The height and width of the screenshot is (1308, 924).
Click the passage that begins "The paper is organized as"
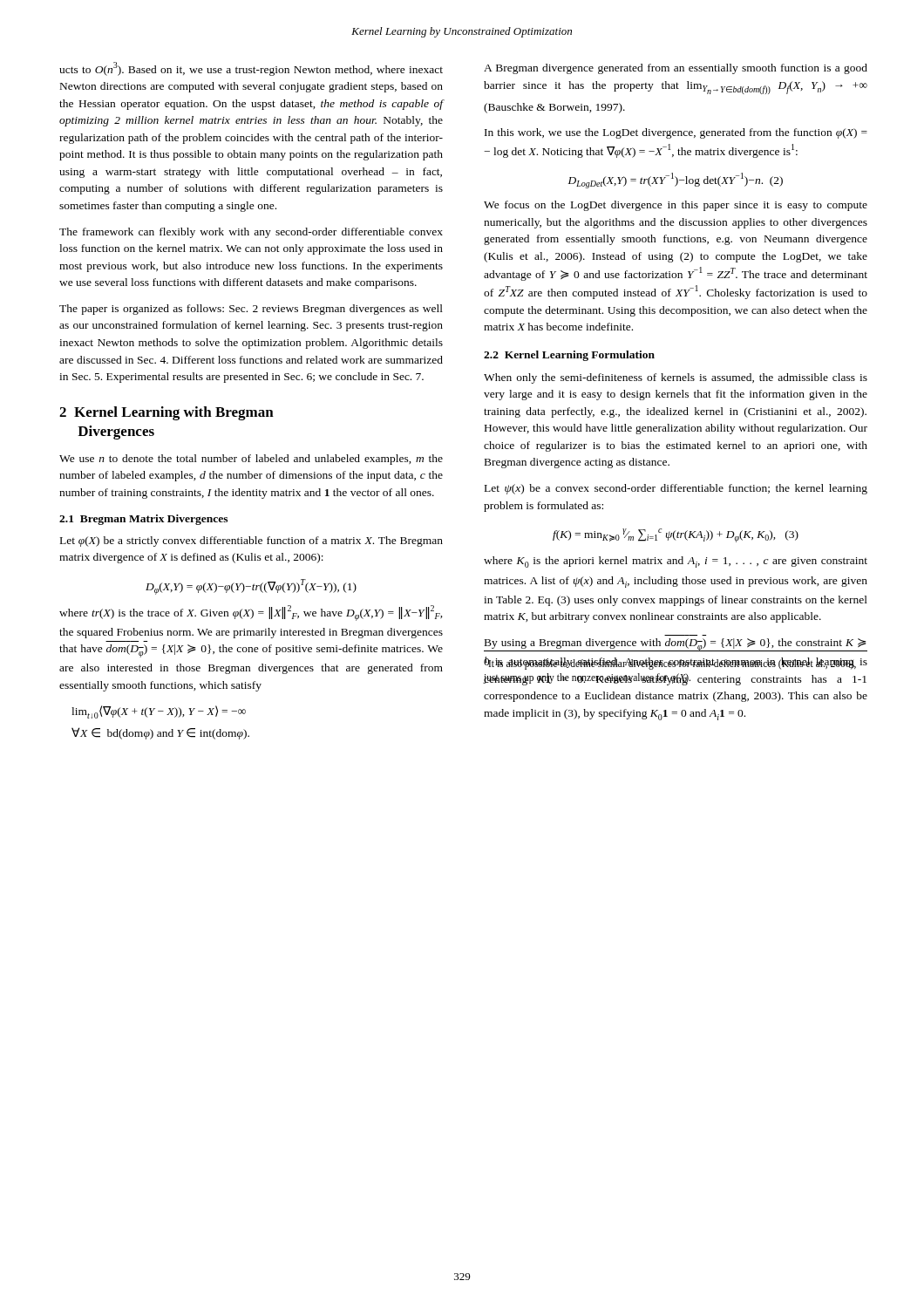[x=251, y=342]
